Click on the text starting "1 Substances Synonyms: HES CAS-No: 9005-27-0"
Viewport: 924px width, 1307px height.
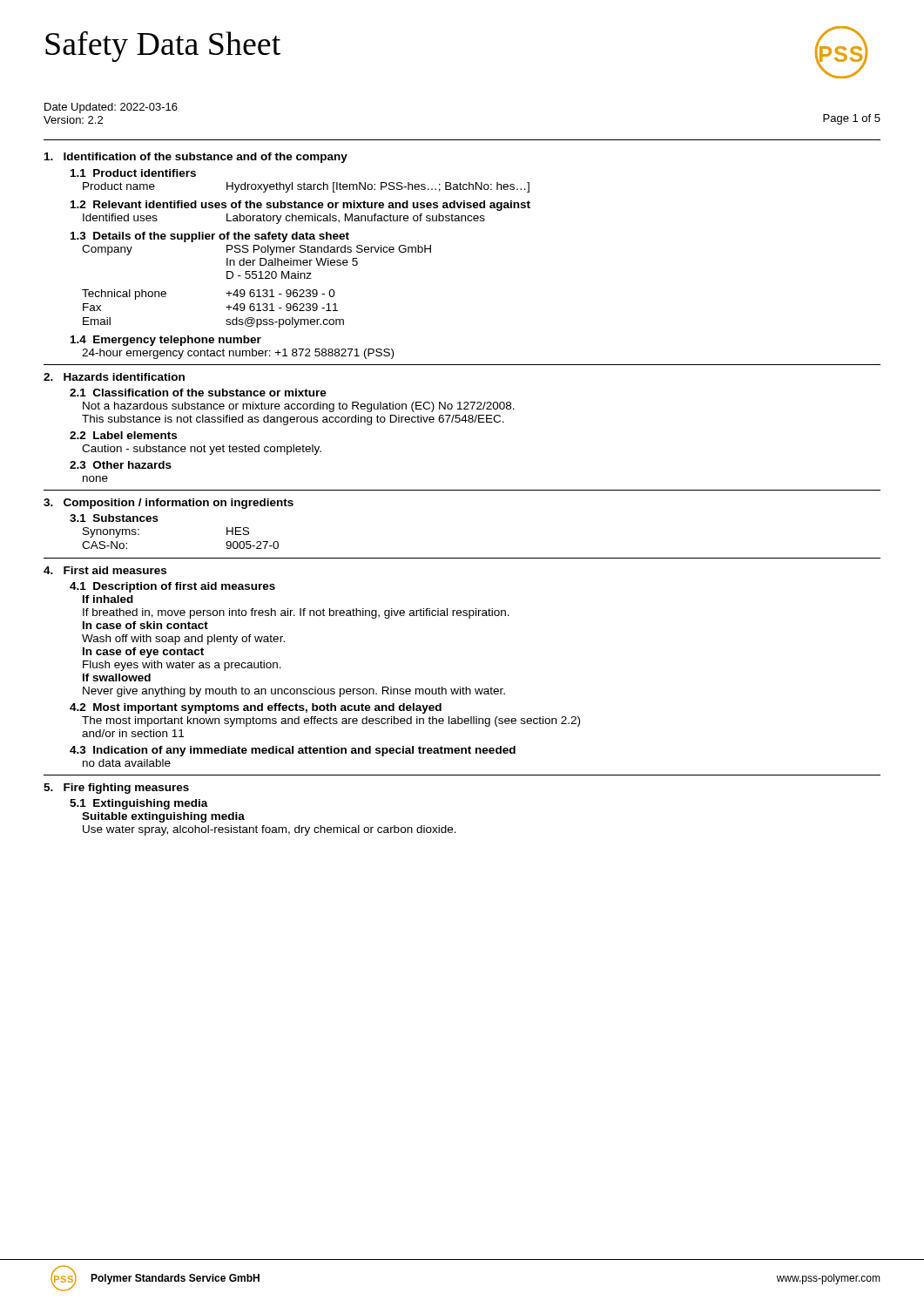pos(114,518)
